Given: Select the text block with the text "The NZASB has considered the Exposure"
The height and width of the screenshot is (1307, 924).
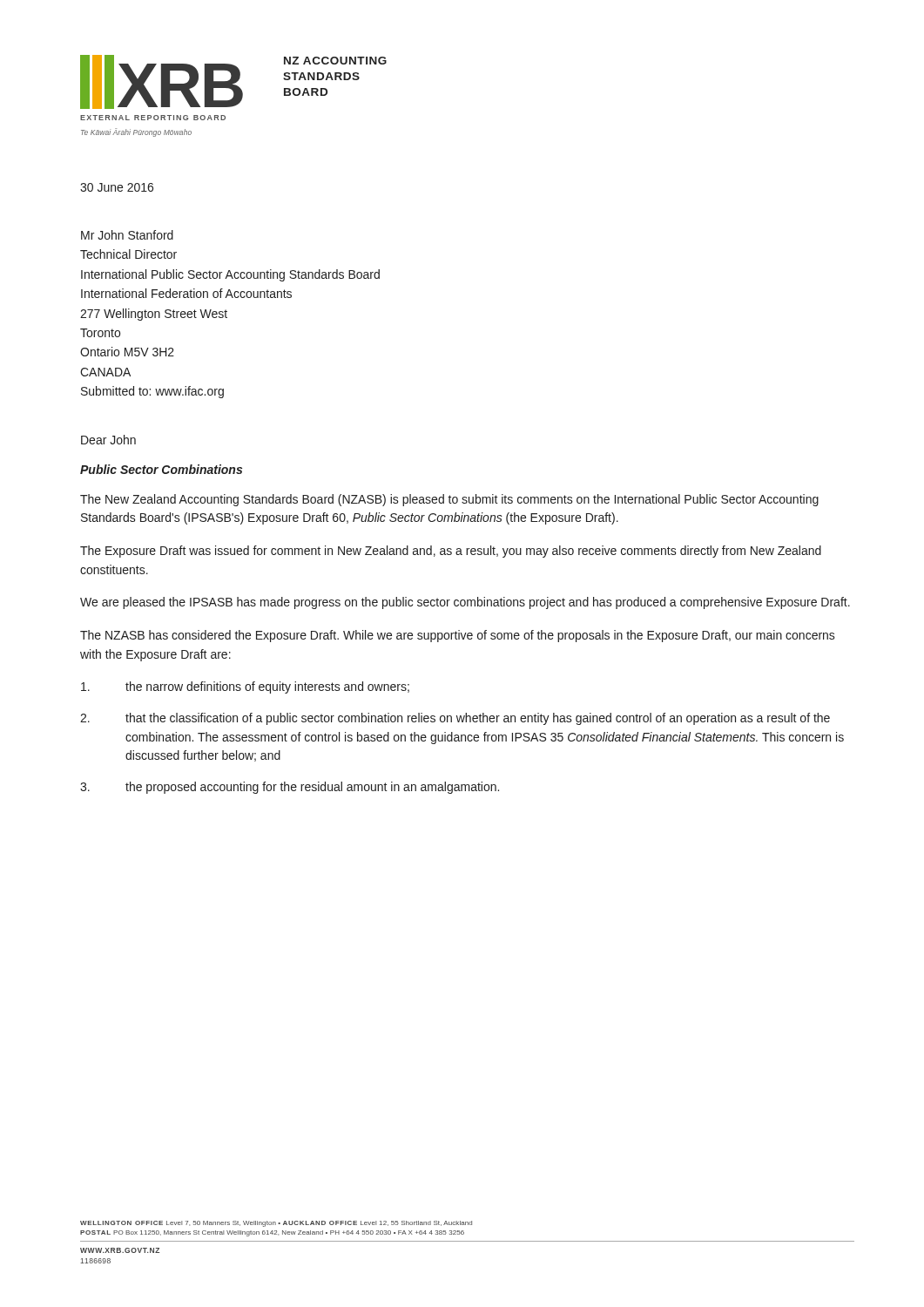Looking at the screenshot, I should 458,645.
